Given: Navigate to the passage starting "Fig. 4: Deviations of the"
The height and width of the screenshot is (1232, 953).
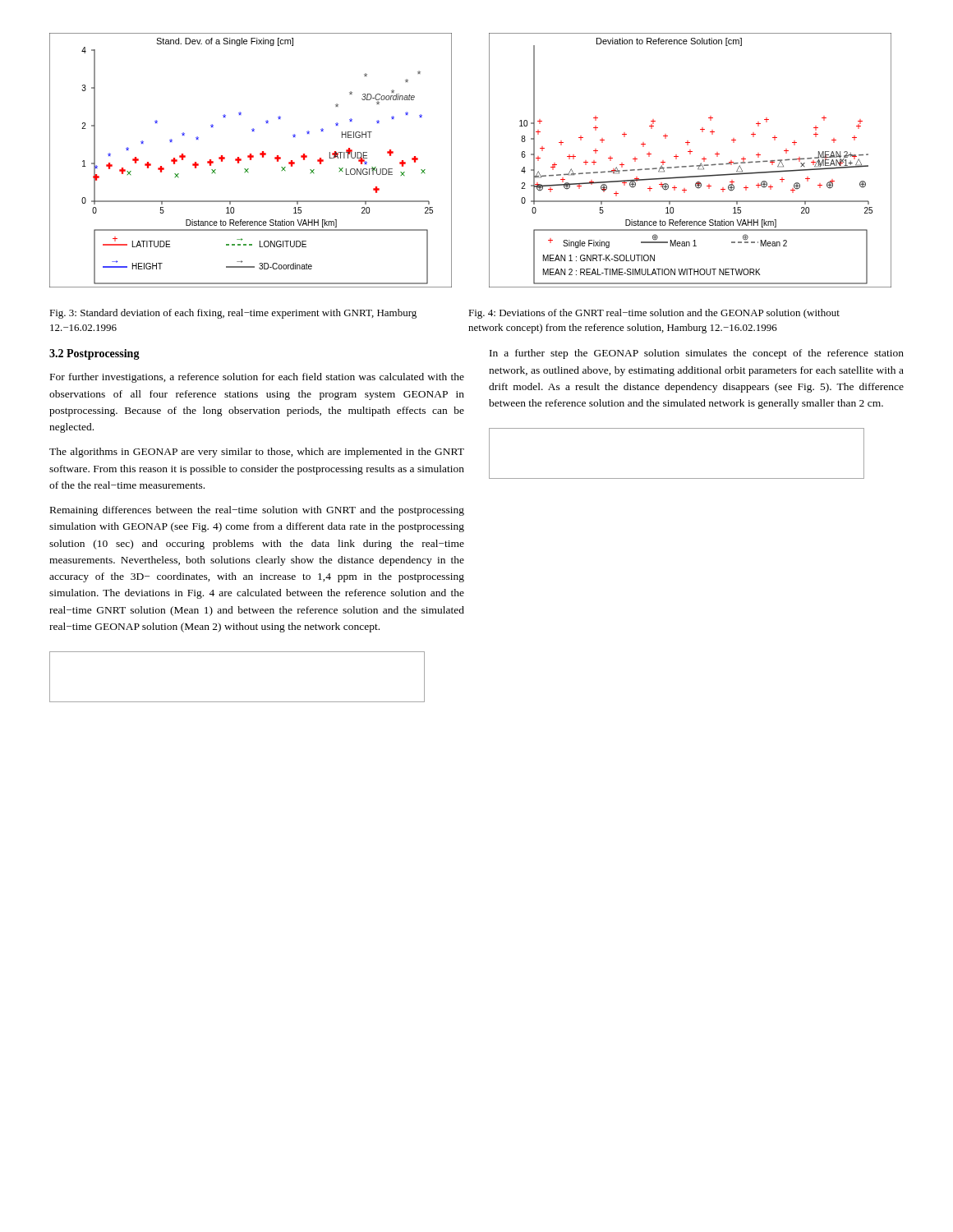Looking at the screenshot, I should click(x=655, y=320).
